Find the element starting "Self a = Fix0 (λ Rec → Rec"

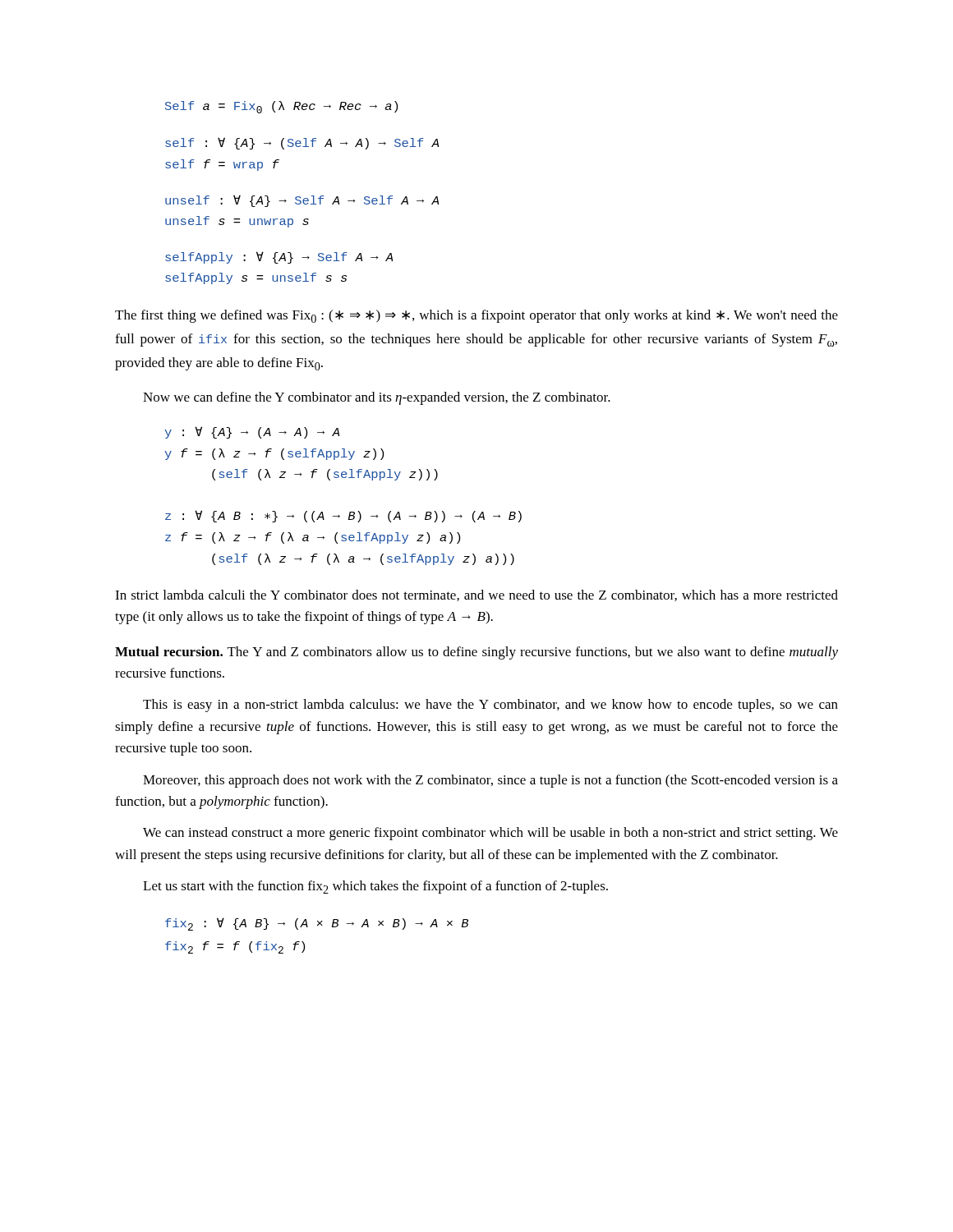[x=282, y=108]
